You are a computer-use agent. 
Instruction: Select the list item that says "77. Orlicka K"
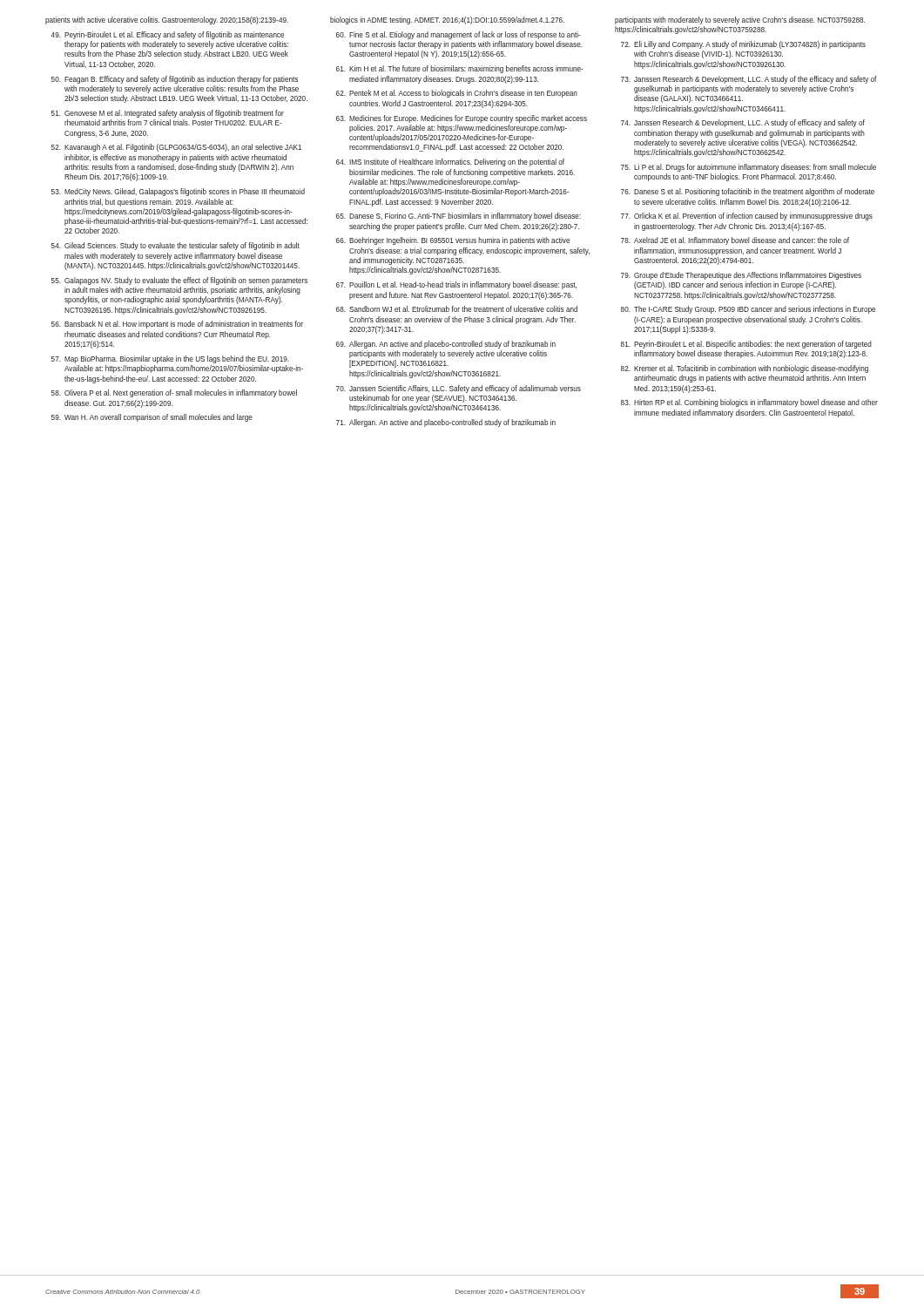(x=747, y=222)
